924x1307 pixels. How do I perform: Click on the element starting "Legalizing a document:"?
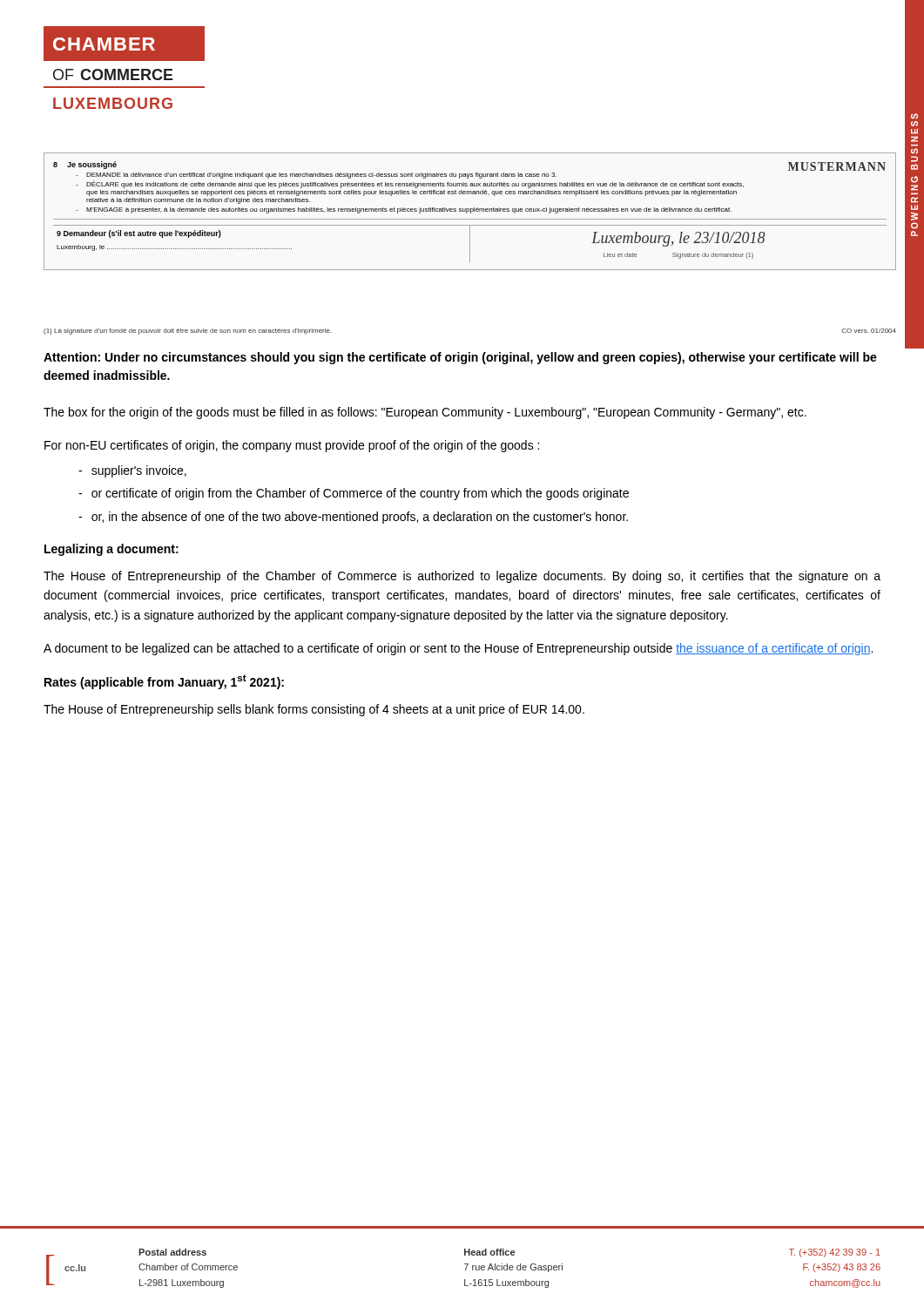pos(111,549)
